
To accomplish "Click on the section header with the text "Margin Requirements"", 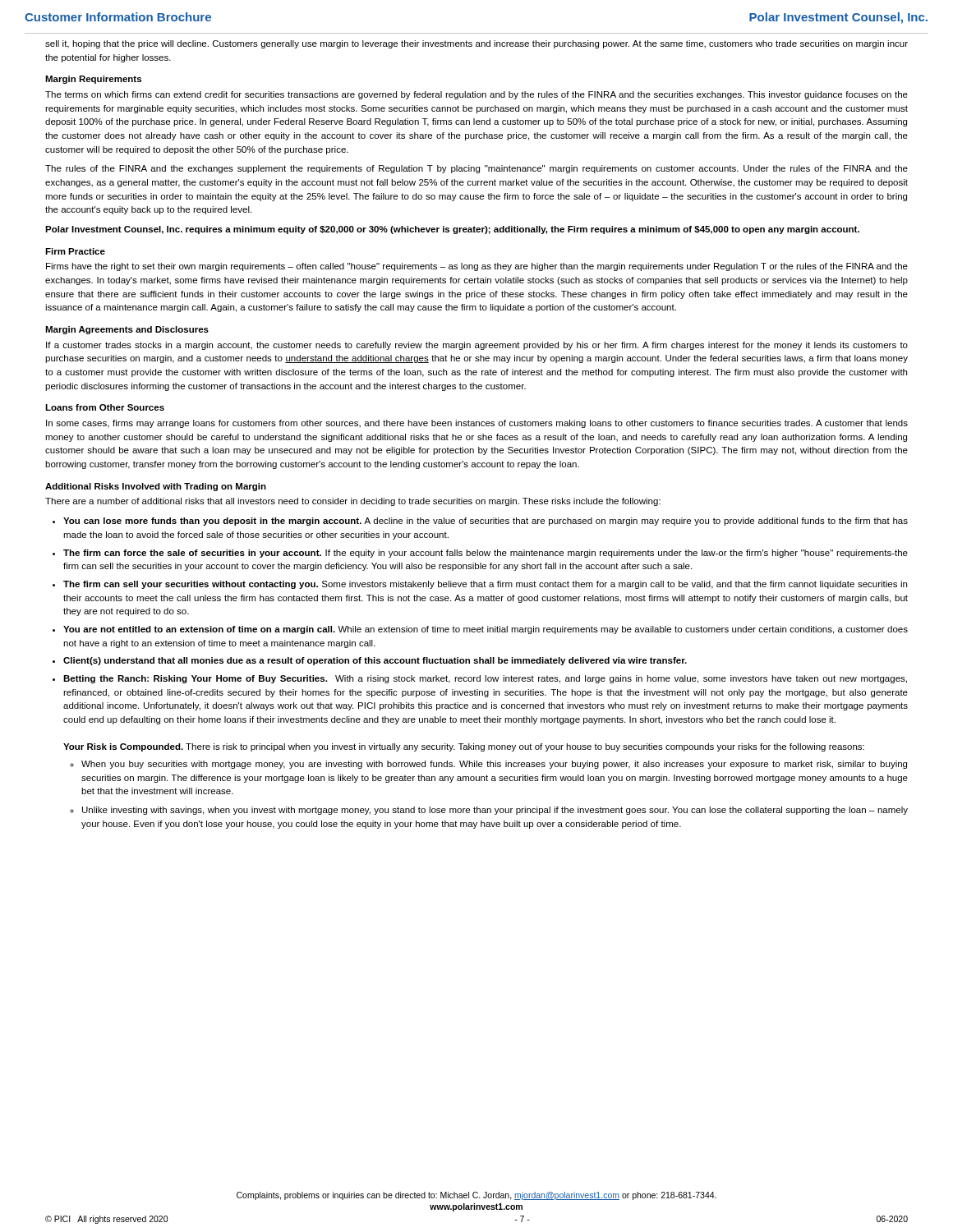I will pos(93,79).
